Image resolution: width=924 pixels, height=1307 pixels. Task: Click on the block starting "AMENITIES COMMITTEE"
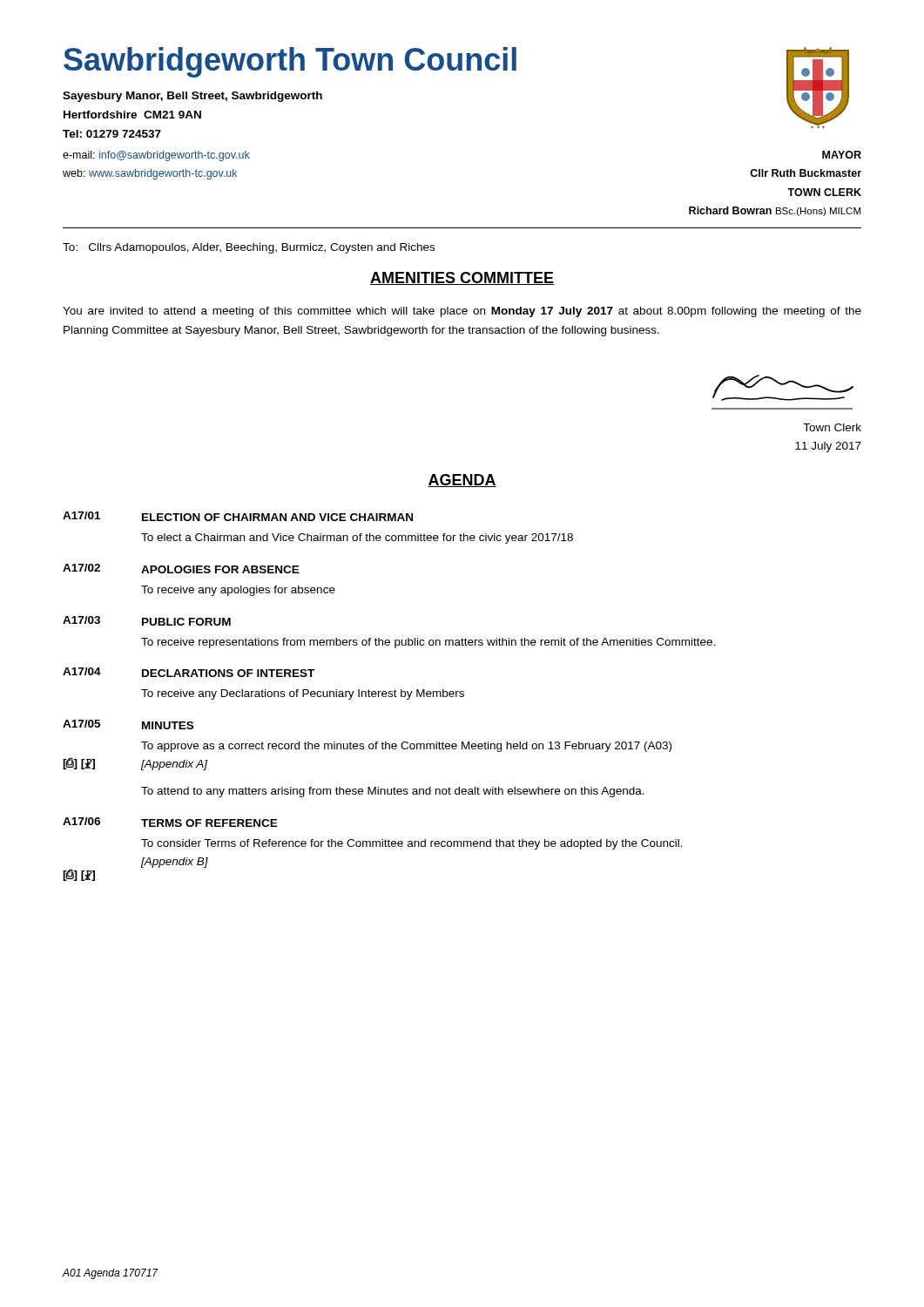tap(462, 278)
